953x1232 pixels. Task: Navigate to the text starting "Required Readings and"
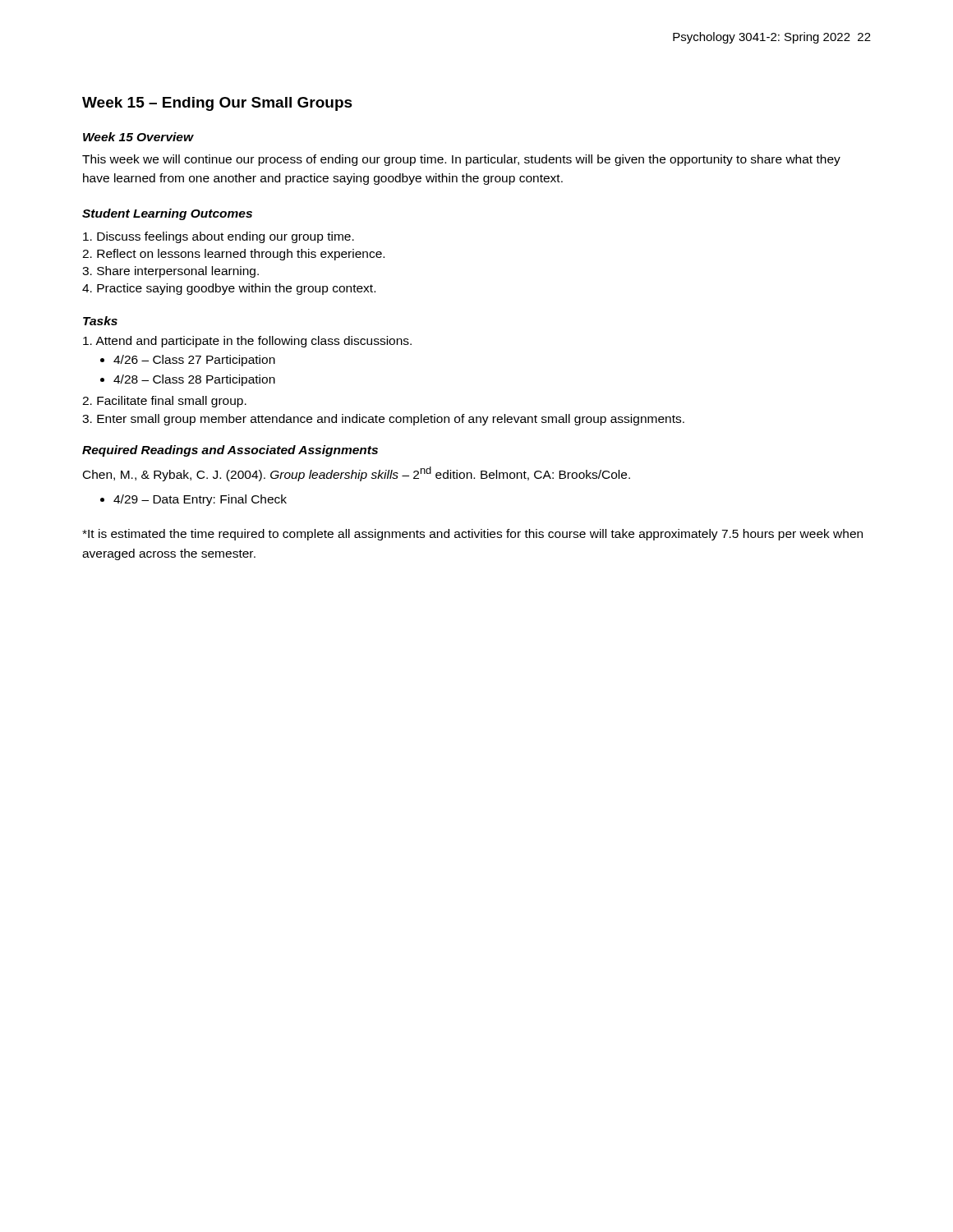[230, 450]
